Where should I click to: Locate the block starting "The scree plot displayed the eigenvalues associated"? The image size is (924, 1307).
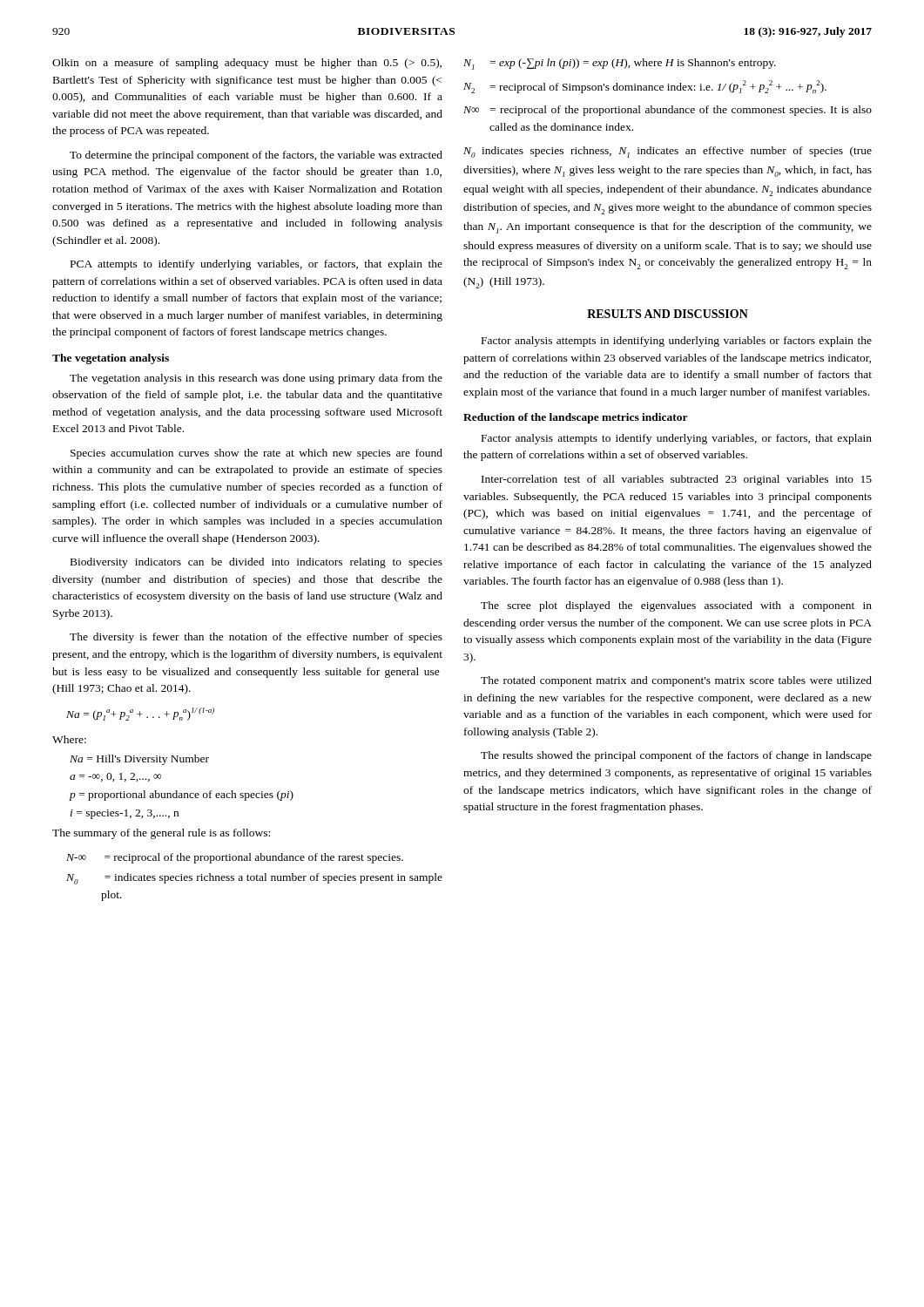(x=667, y=631)
